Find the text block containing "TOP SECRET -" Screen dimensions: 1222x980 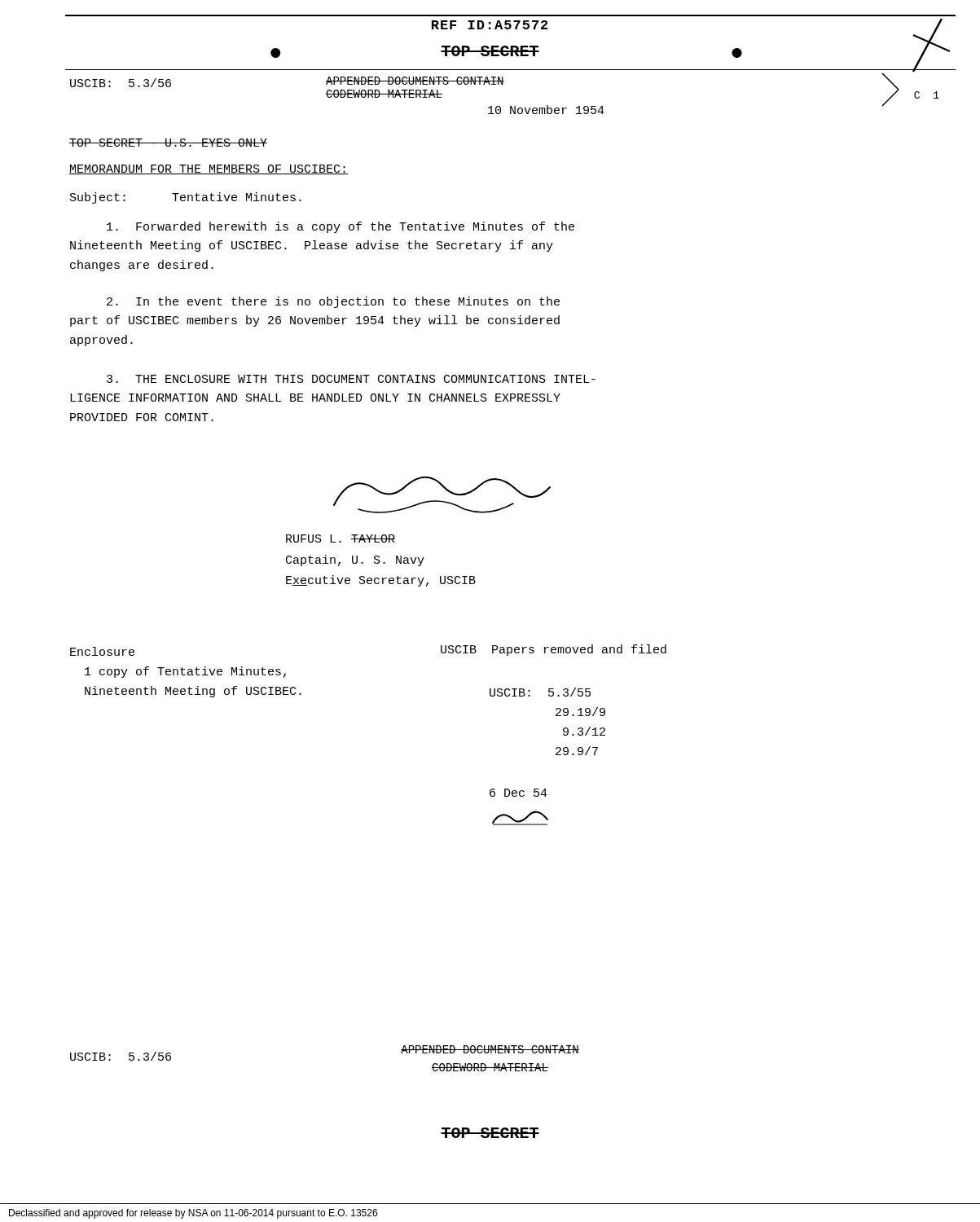168,144
